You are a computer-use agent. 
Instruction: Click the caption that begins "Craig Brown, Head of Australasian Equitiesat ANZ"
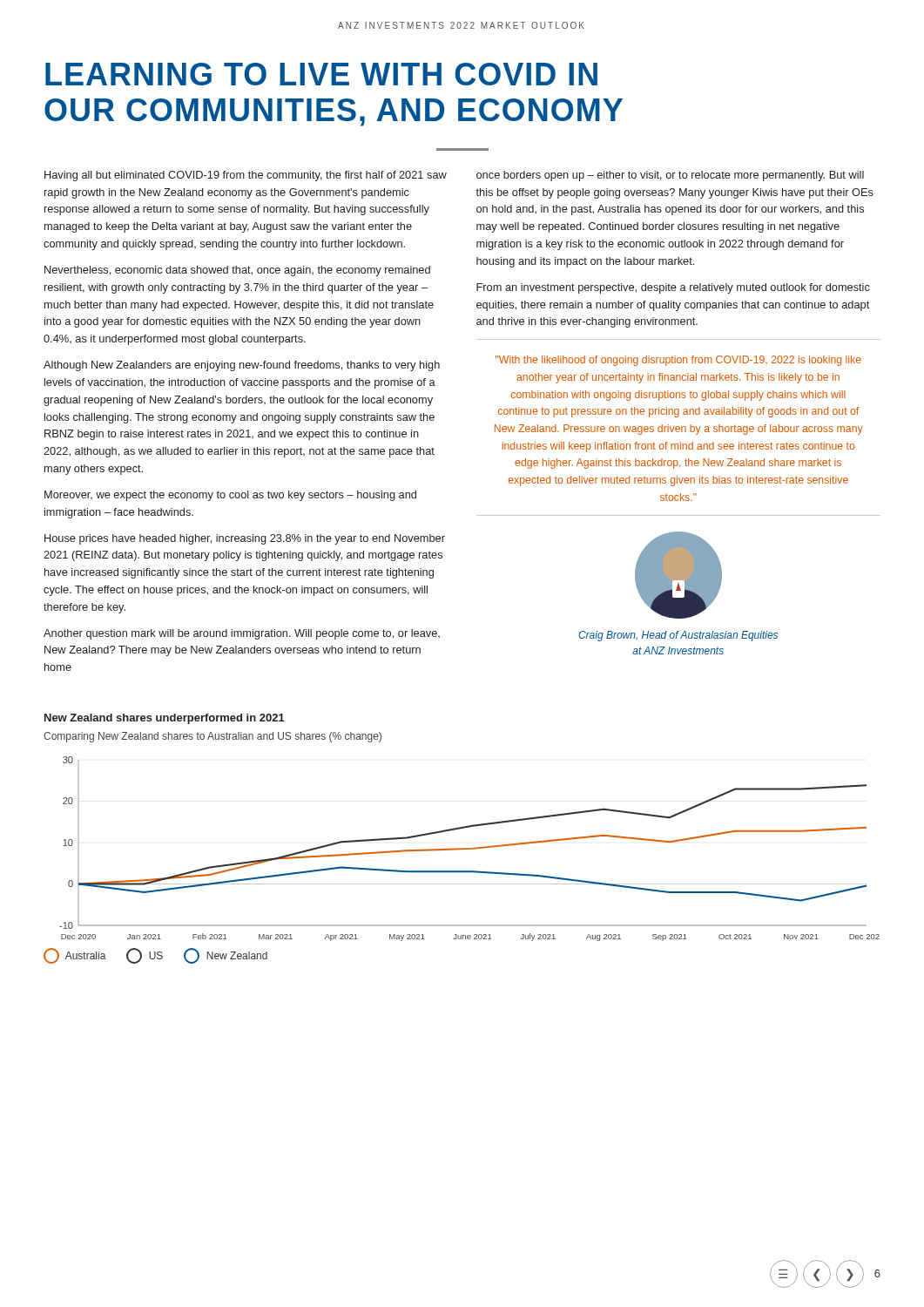(678, 643)
